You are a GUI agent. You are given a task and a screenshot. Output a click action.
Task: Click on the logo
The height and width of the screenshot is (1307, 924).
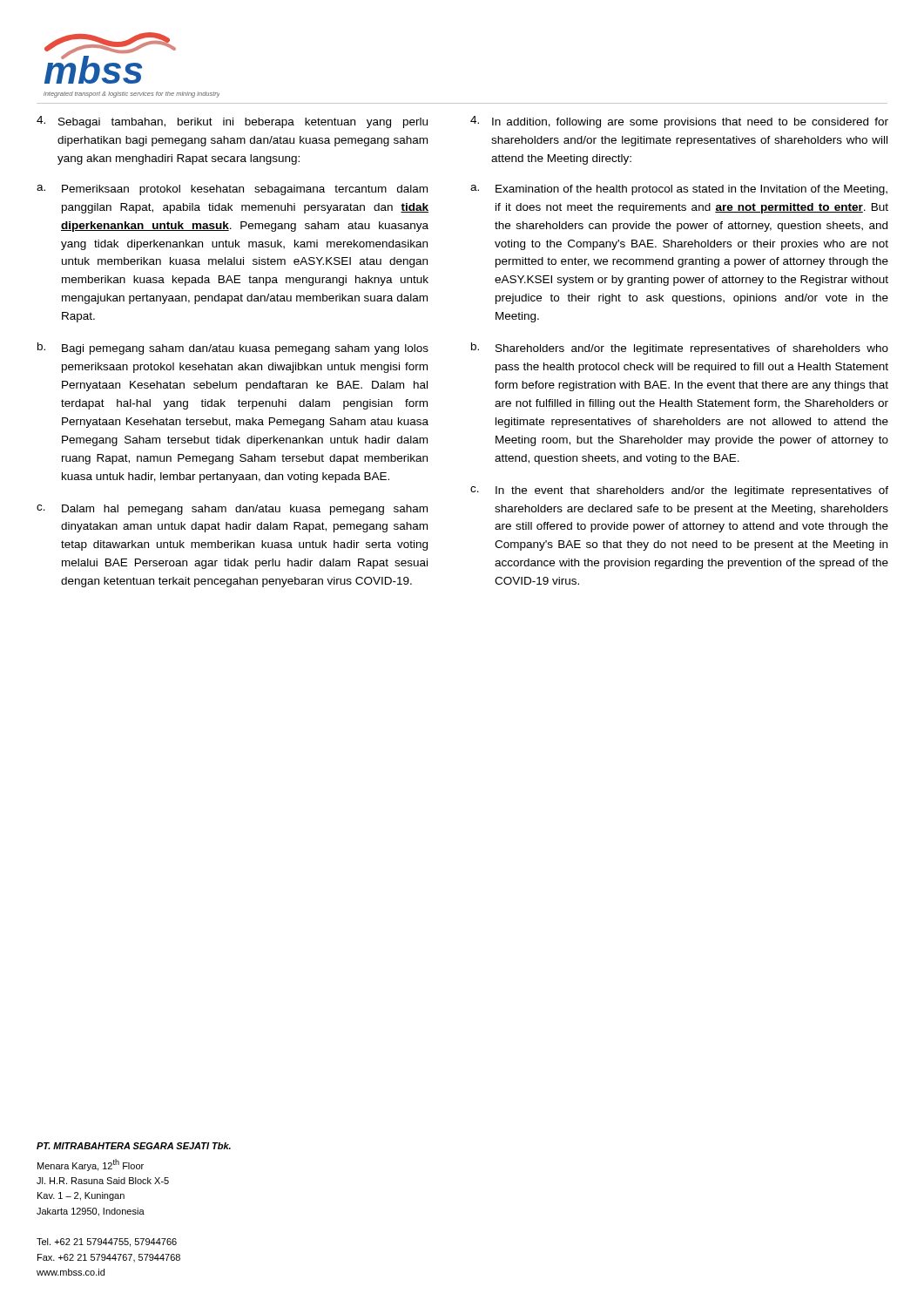click(132, 63)
